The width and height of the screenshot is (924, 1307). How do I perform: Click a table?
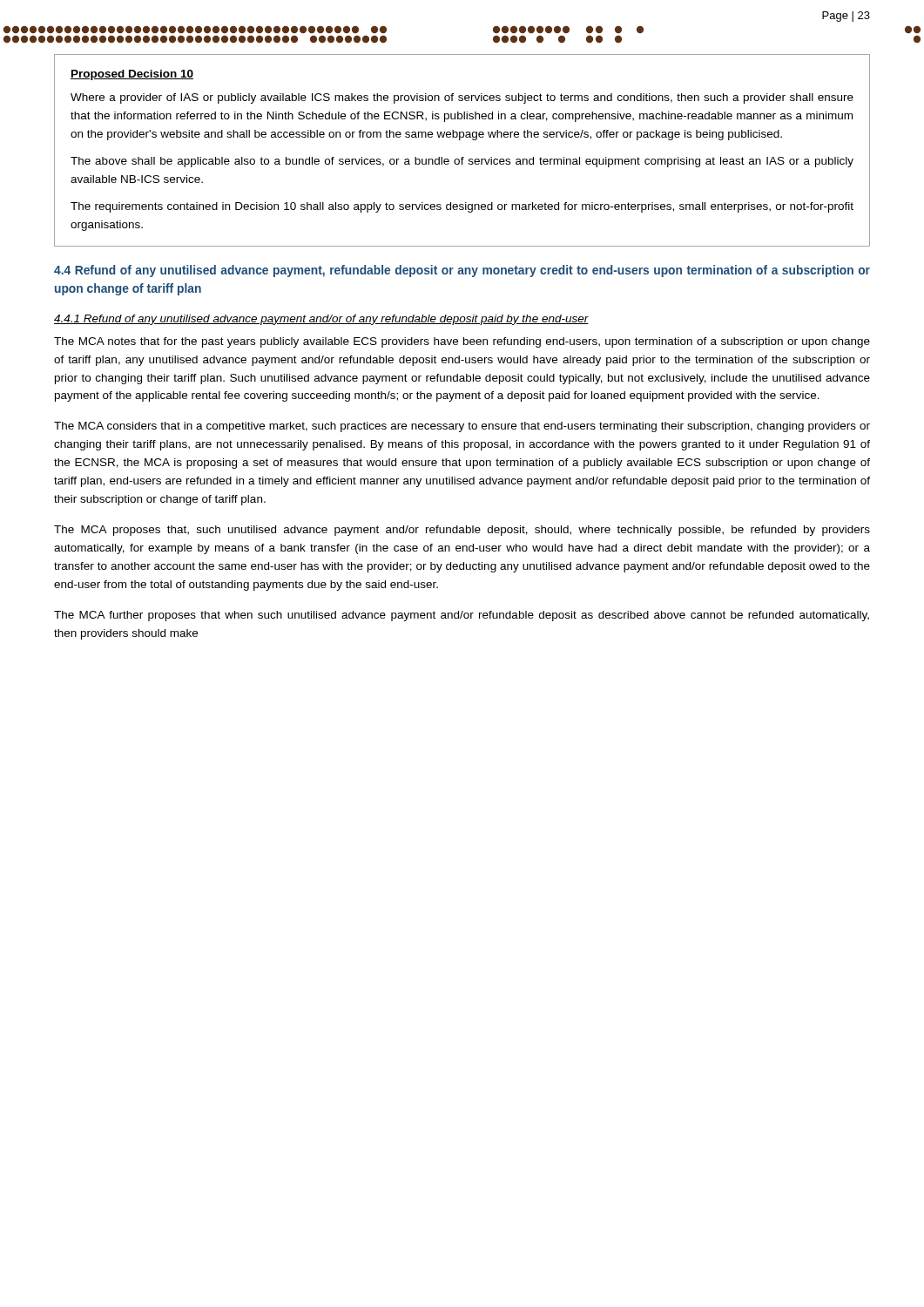point(462,151)
